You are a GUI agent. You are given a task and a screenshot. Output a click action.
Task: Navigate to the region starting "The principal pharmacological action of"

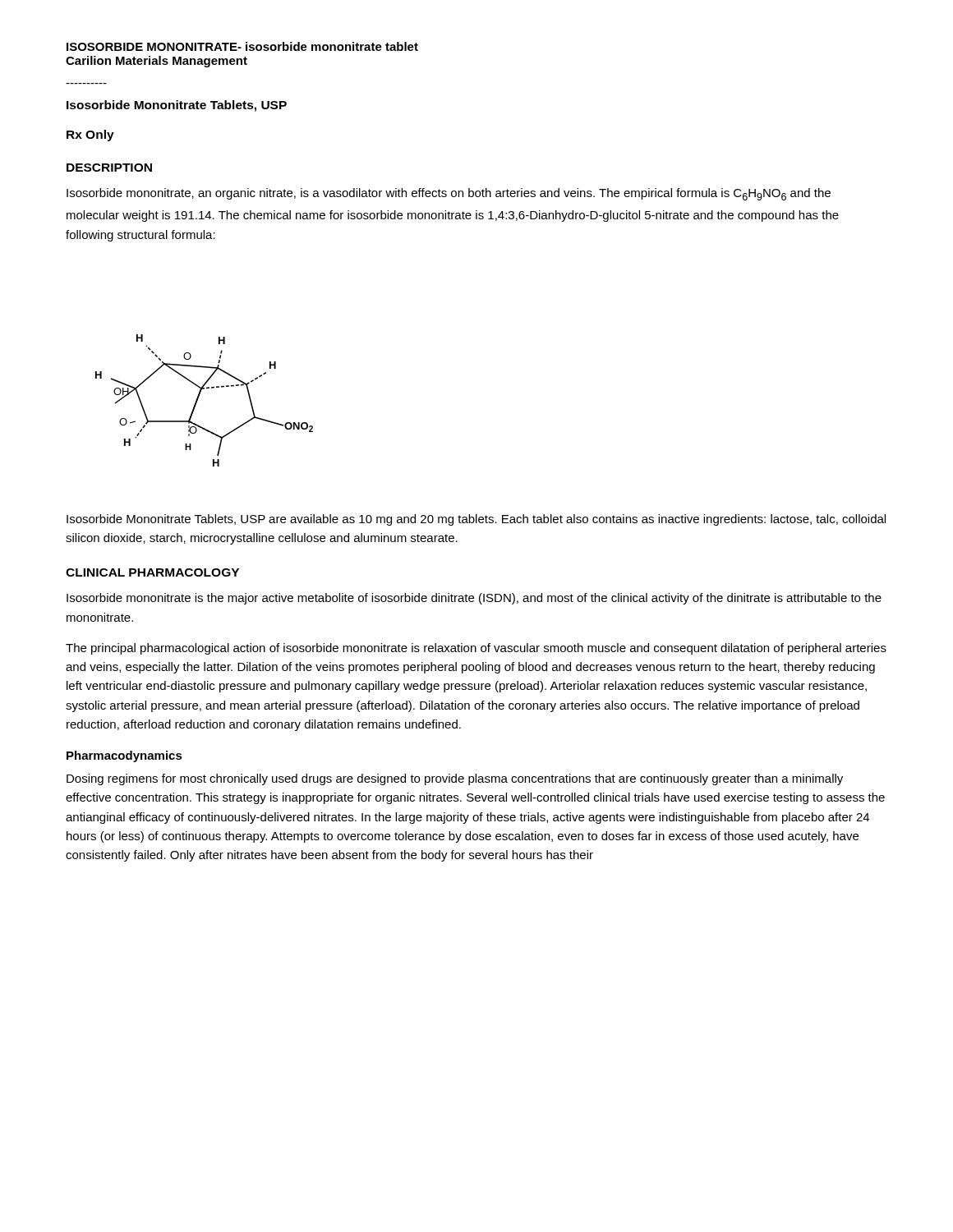click(x=476, y=686)
